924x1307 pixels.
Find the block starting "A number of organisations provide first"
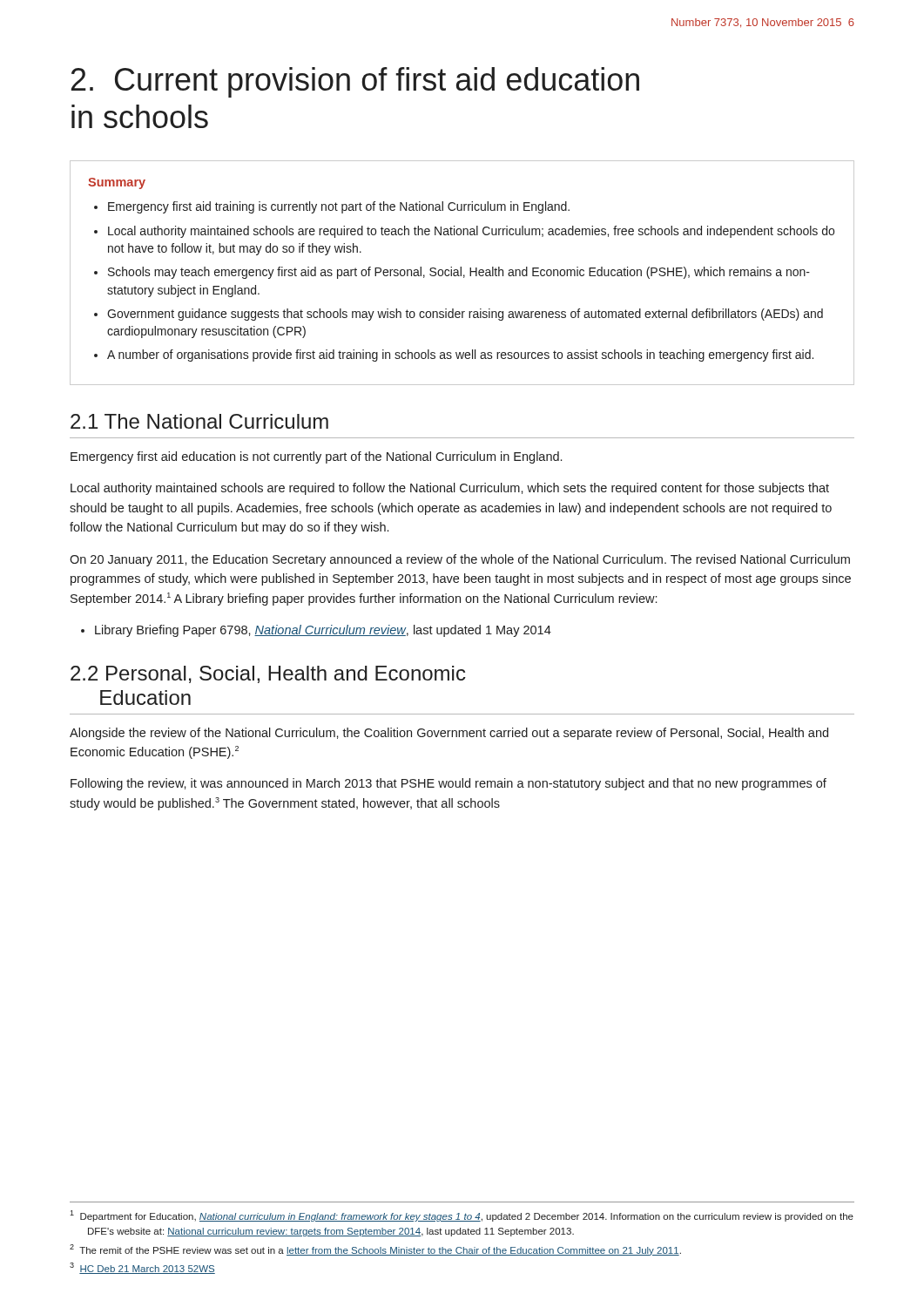point(461,355)
